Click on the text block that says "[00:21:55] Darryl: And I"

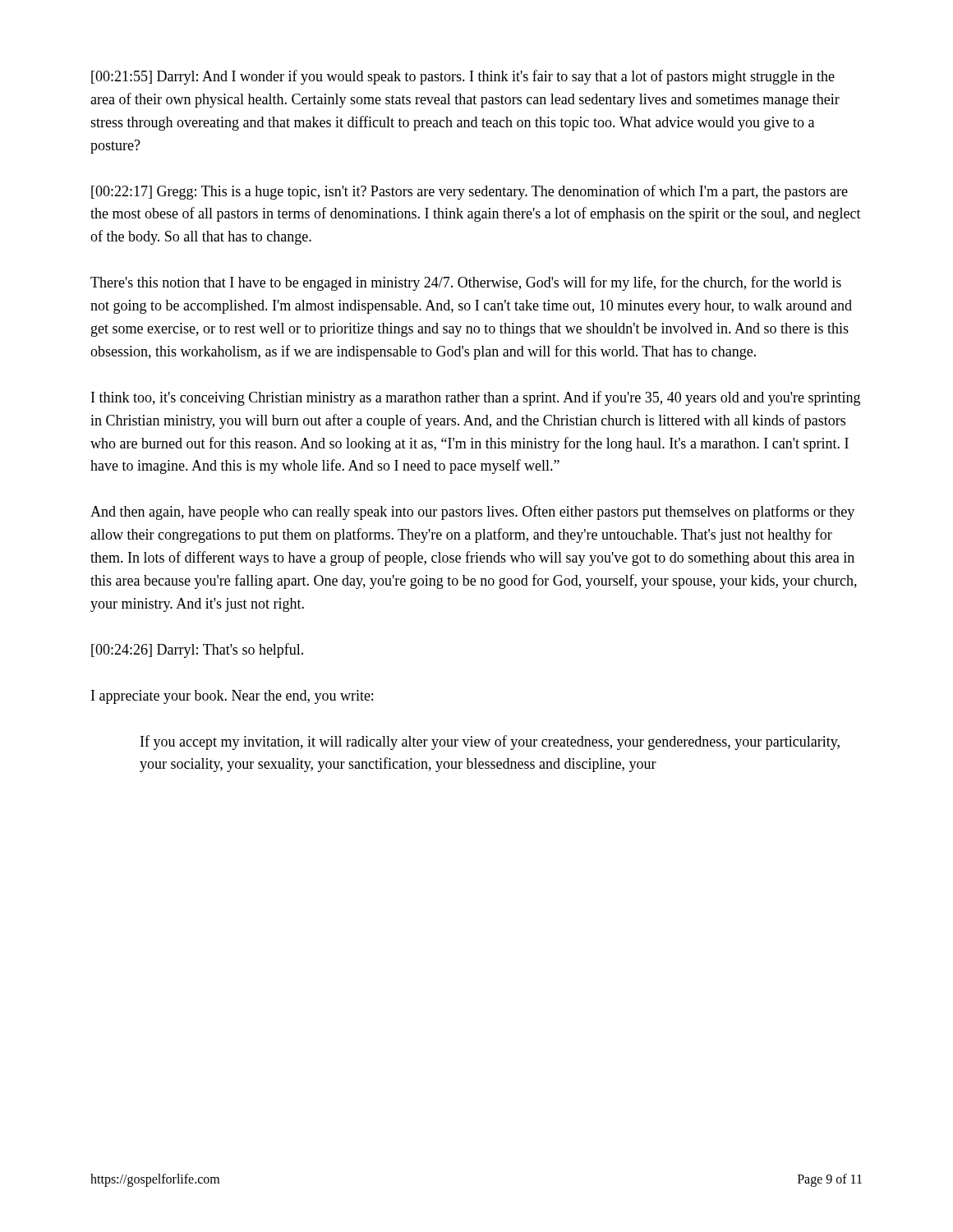[465, 111]
